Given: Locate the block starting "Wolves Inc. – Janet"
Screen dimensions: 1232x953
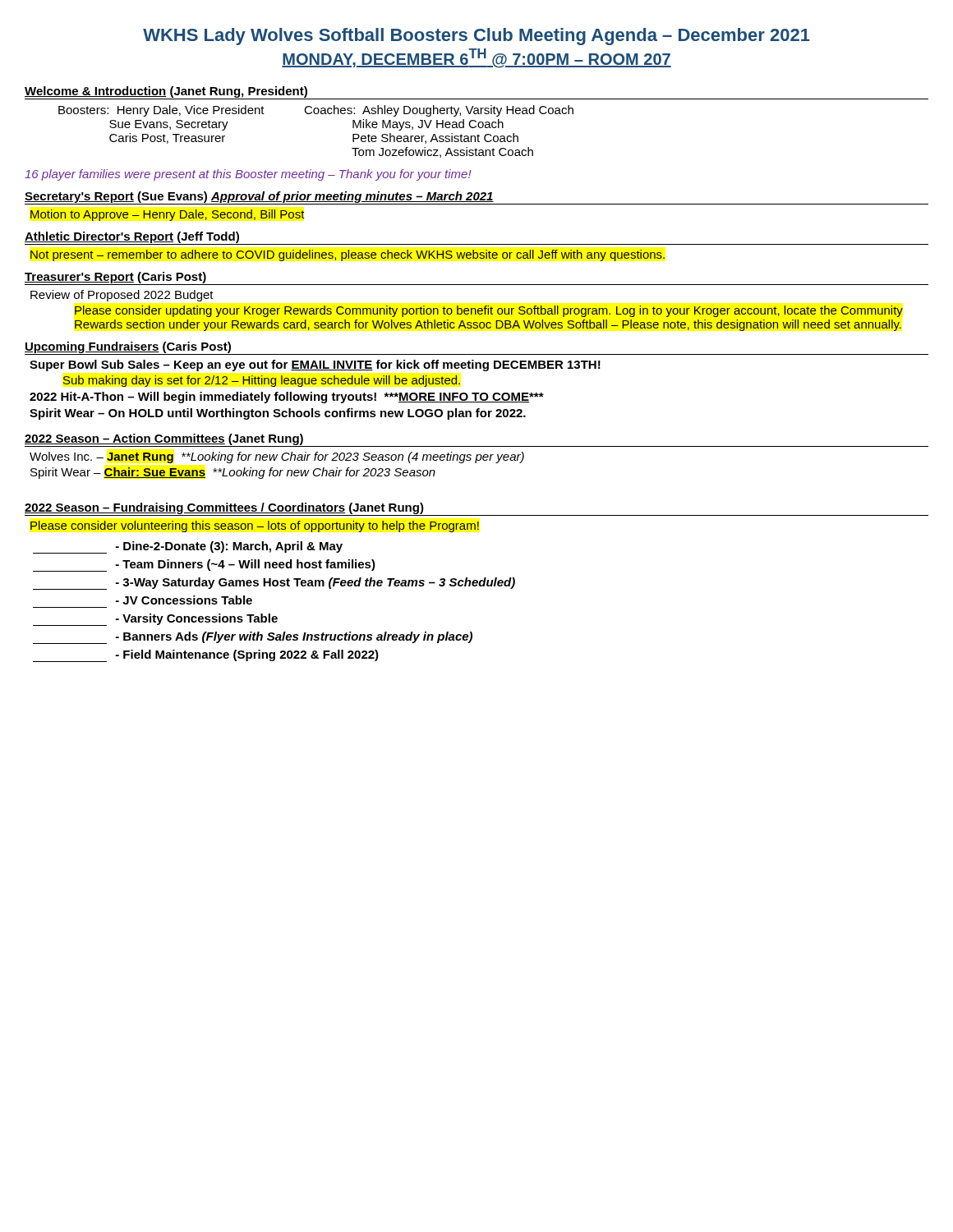Looking at the screenshot, I should point(479,464).
